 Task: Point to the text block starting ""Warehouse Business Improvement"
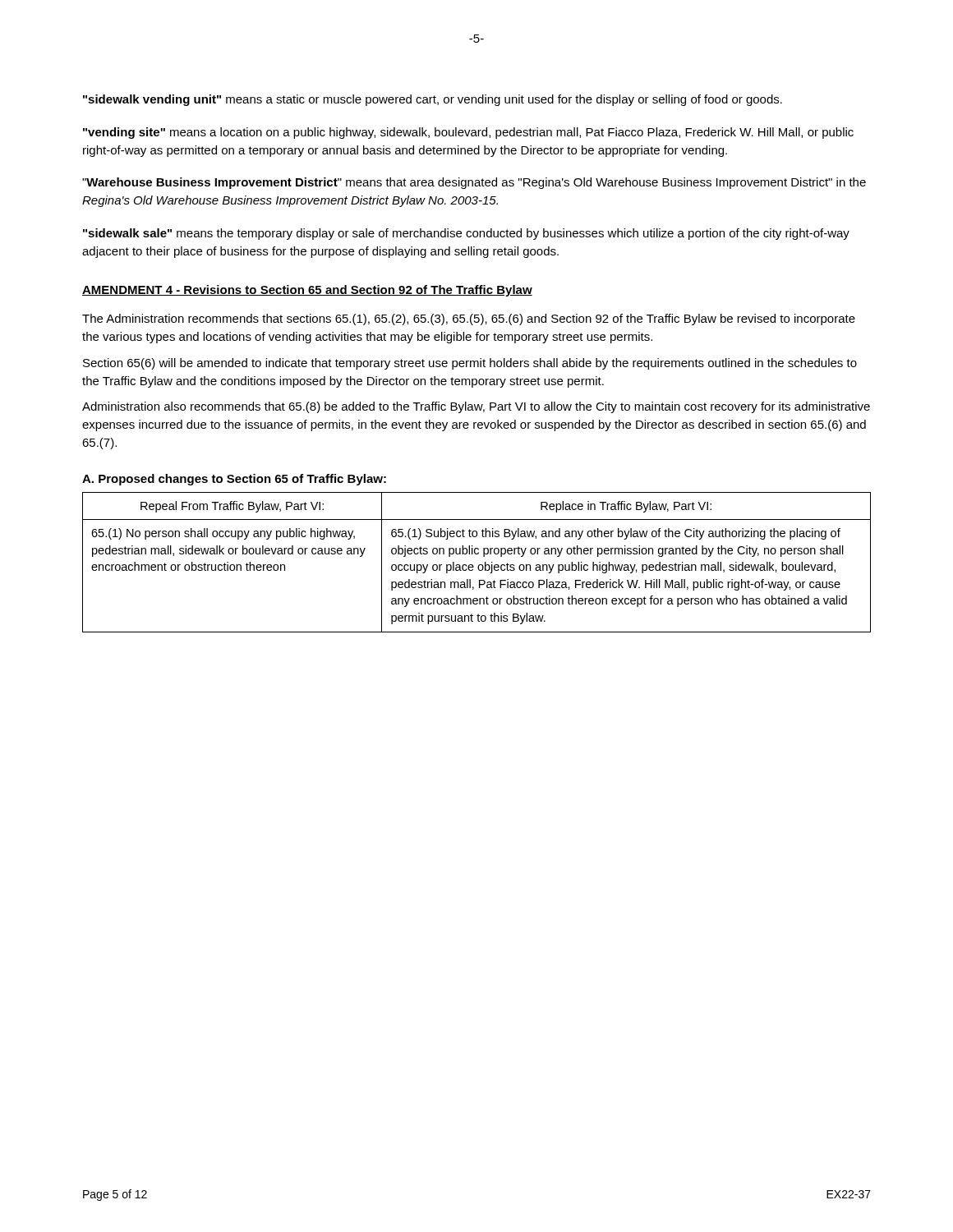click(x=474, y=191)
